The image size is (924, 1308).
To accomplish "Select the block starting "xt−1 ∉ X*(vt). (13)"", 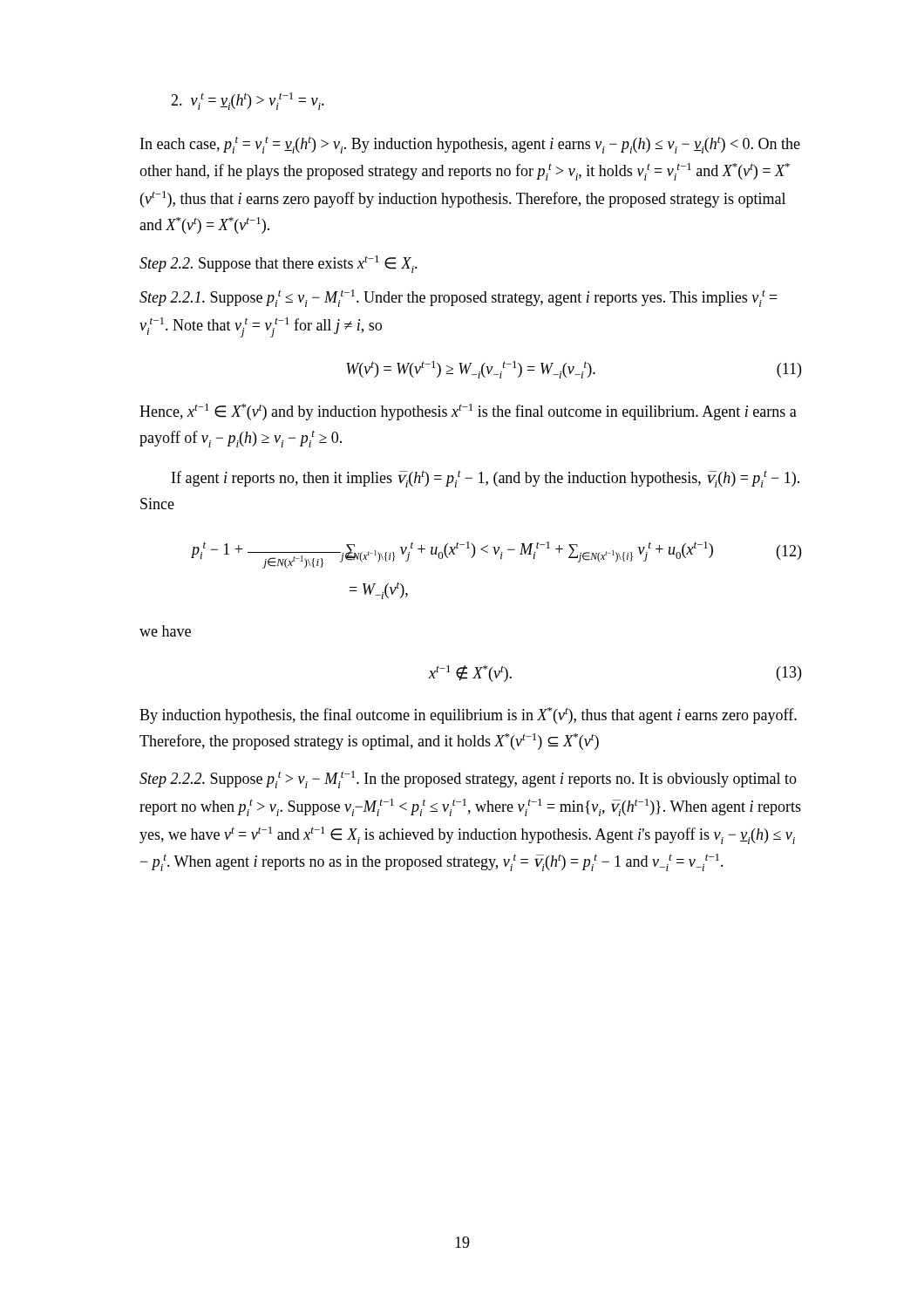I will pyautogui.click(x=462, y=674).
